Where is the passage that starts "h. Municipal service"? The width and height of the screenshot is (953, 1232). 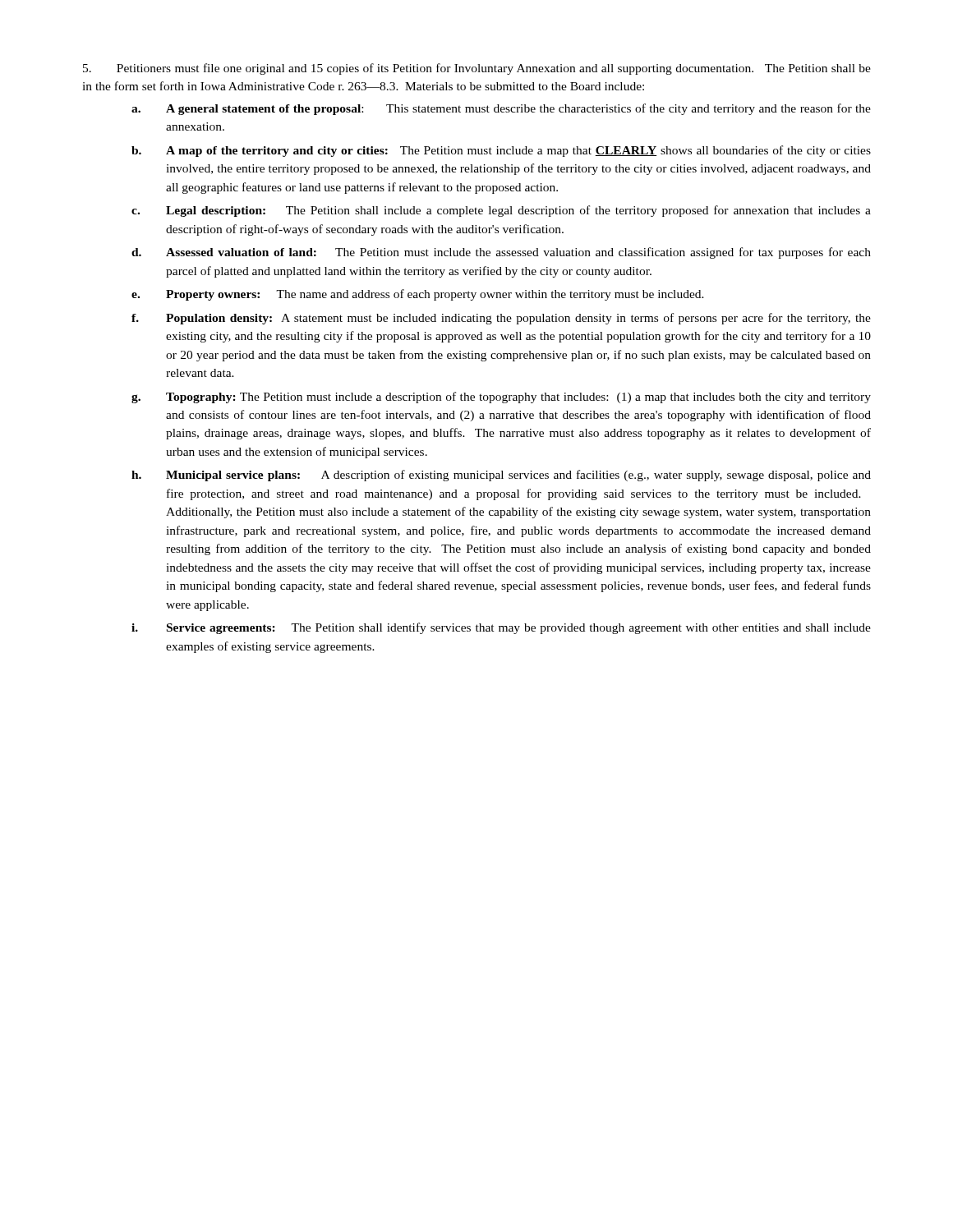(x=501, y=540)
